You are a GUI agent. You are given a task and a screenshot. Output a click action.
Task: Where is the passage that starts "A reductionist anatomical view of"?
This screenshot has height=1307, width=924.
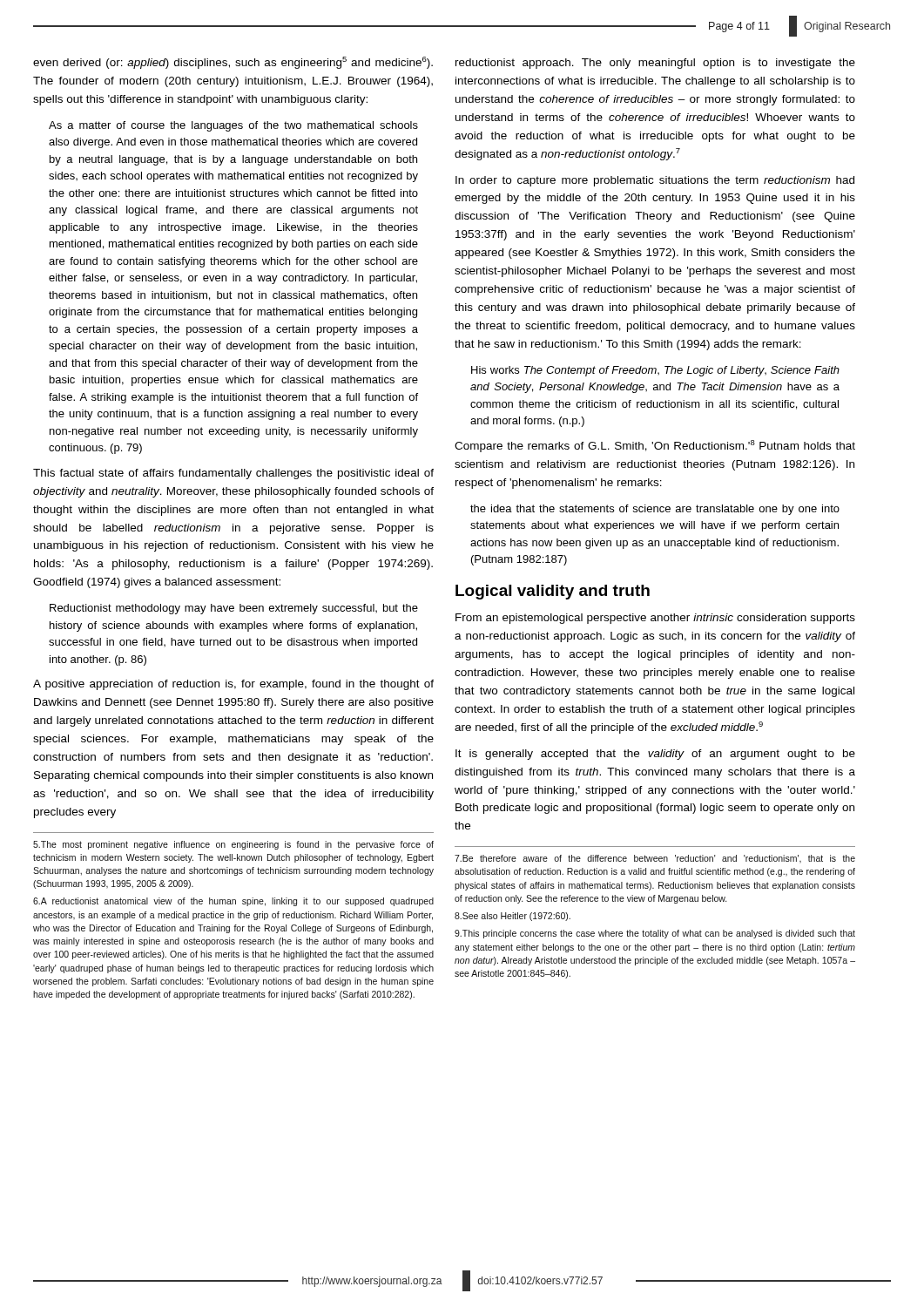(x=233, y=948)
